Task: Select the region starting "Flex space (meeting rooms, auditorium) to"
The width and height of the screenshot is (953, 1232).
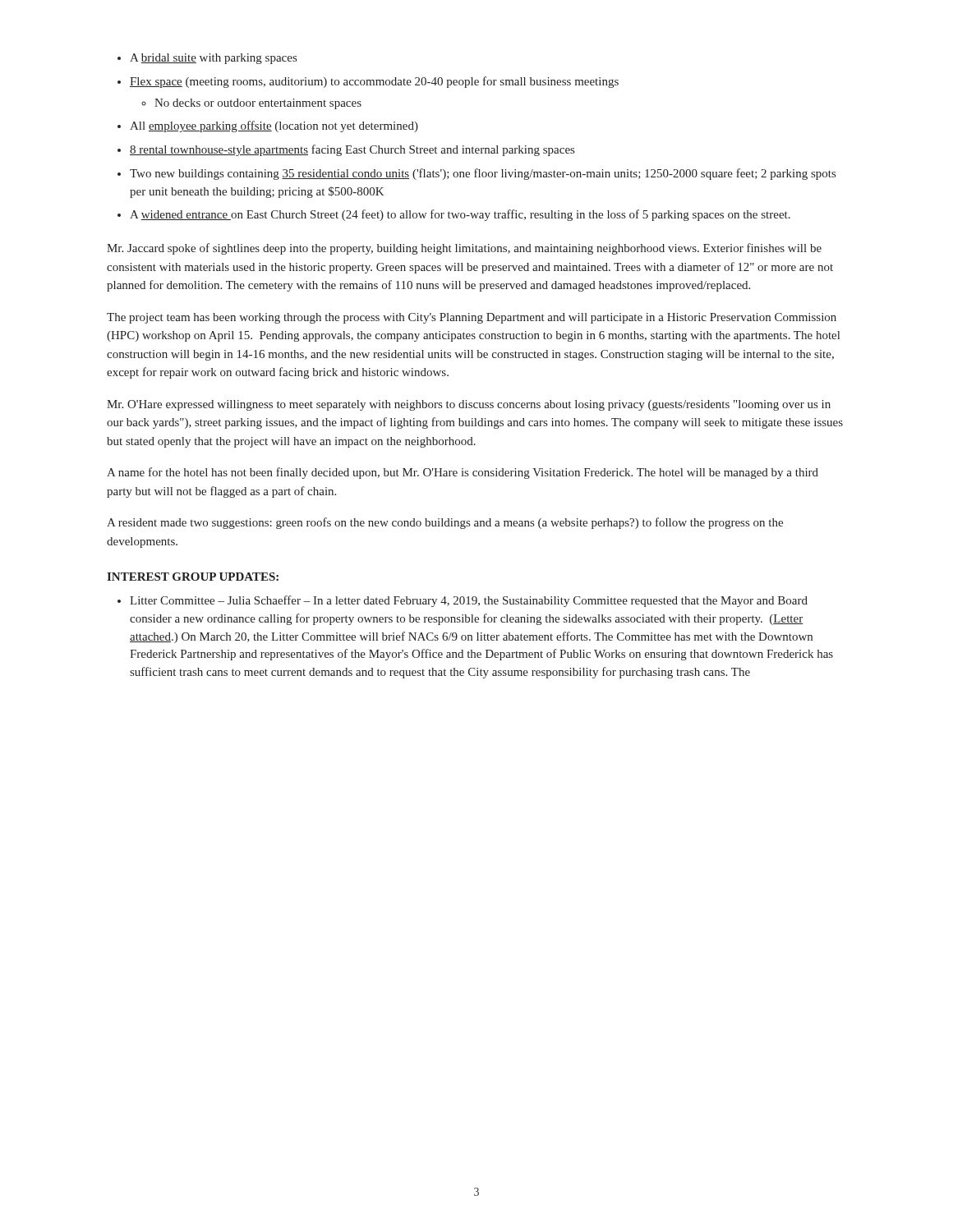Action: tap(488, 93)
